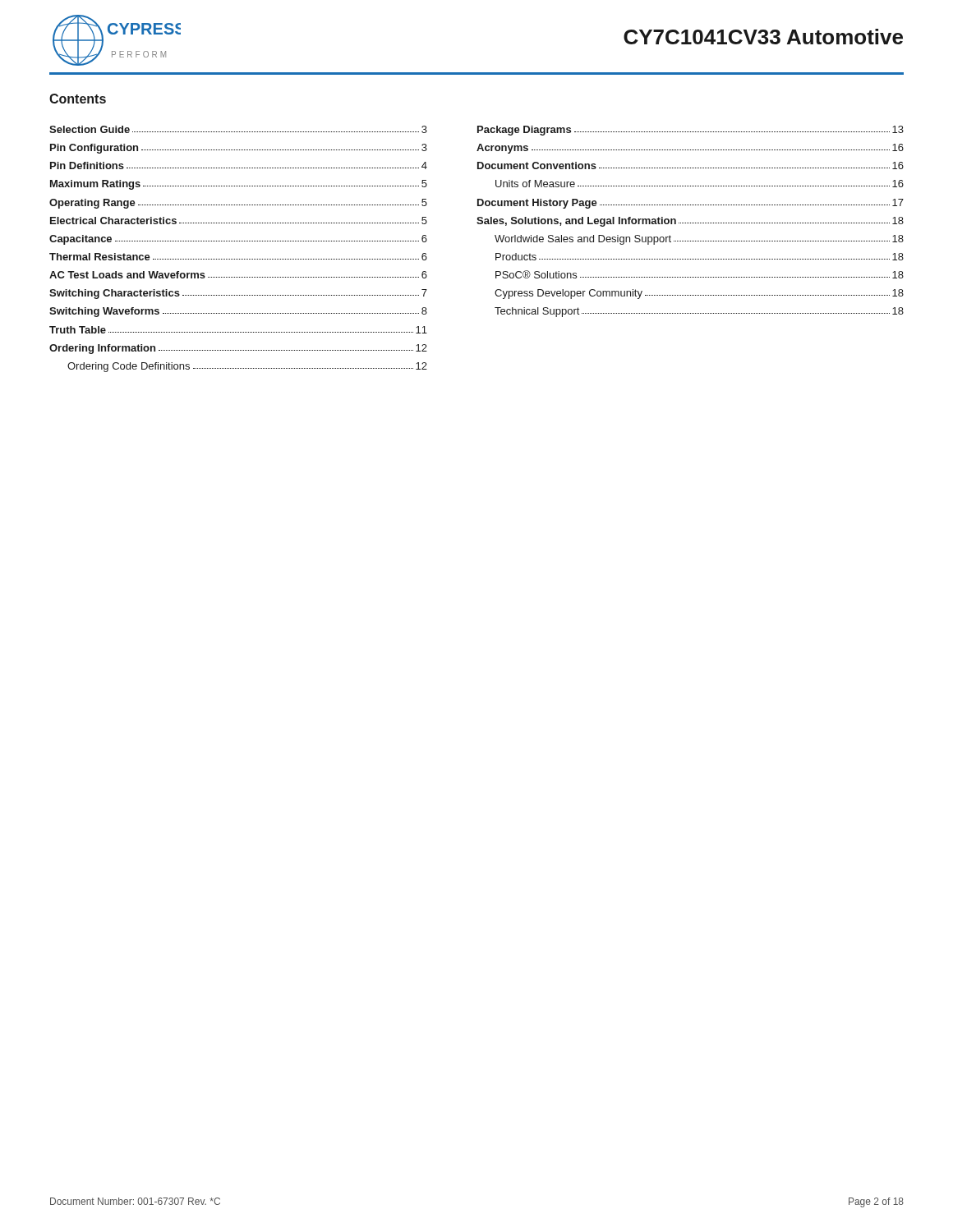Locate the text "Pin Definitions 4"
This screenshot has width=953, height=1232.
coord(238,166)
